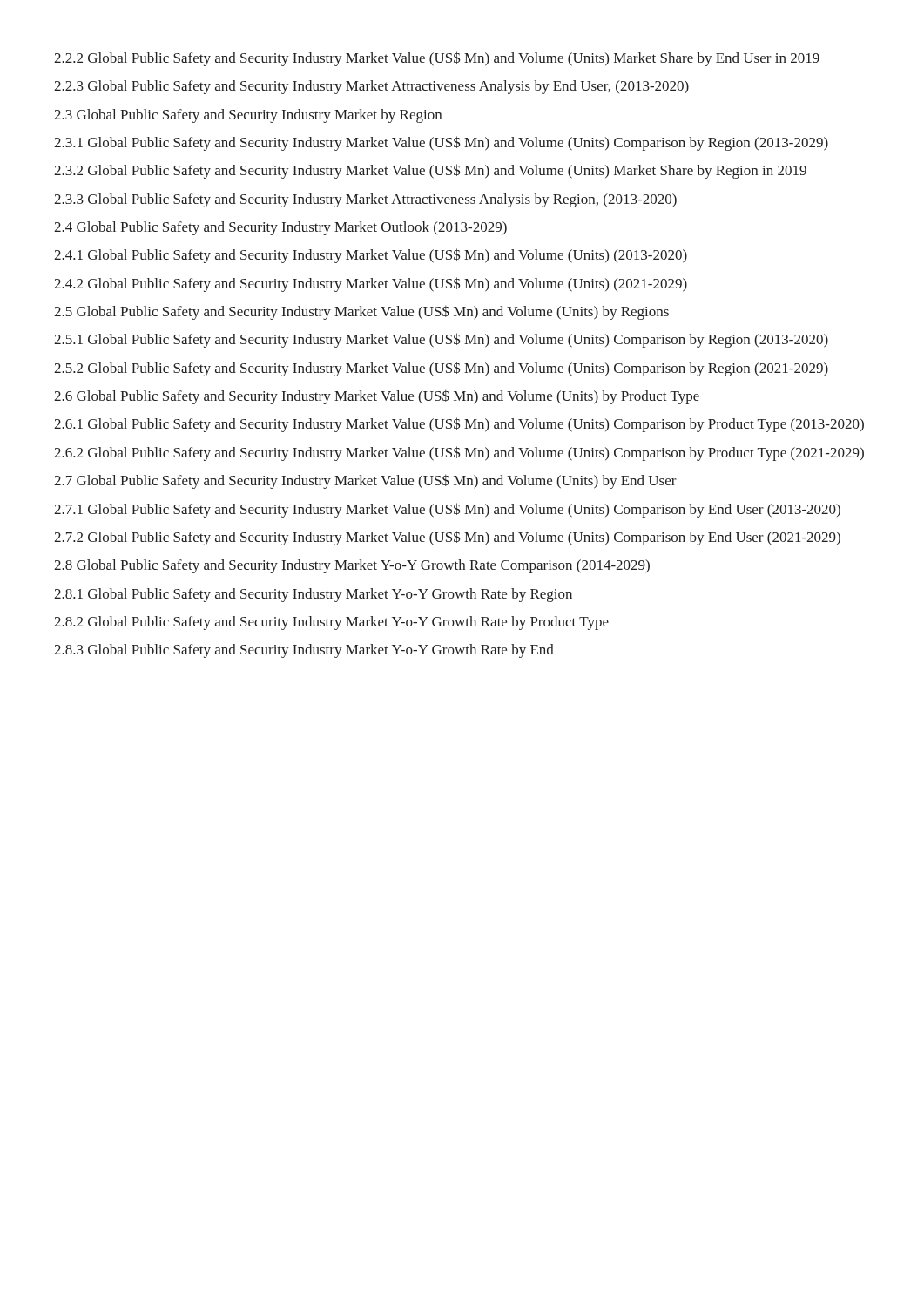Find the list item with the text "2.5.2 Global Public Safety"
The height and width of the screenshot is (1307, 924).
click(441, 368)
